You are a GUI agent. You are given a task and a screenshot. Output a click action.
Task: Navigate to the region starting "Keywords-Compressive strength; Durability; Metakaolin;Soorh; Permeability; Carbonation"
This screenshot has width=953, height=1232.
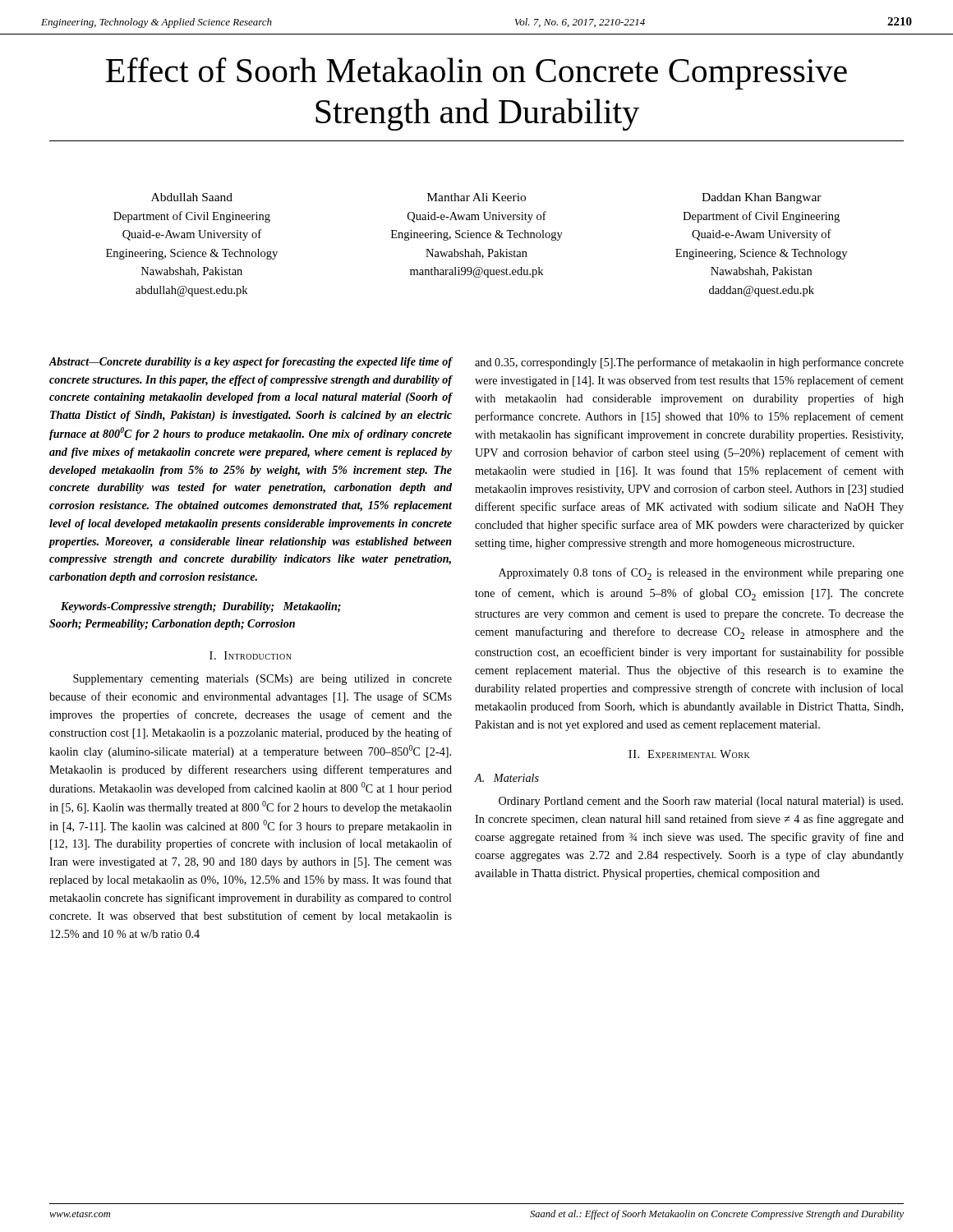click(251, 615)
